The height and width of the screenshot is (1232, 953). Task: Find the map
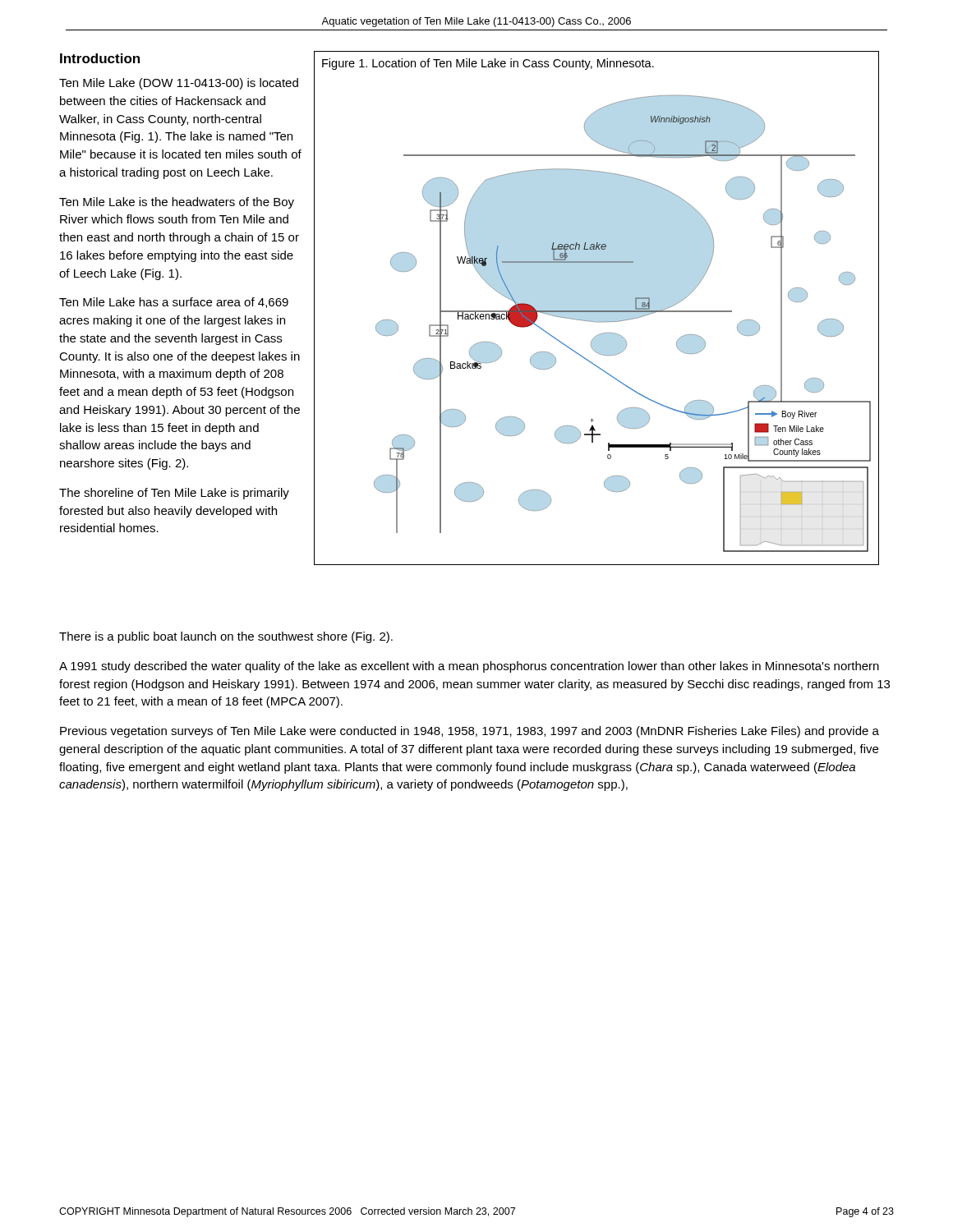click(x=596, y=308)
